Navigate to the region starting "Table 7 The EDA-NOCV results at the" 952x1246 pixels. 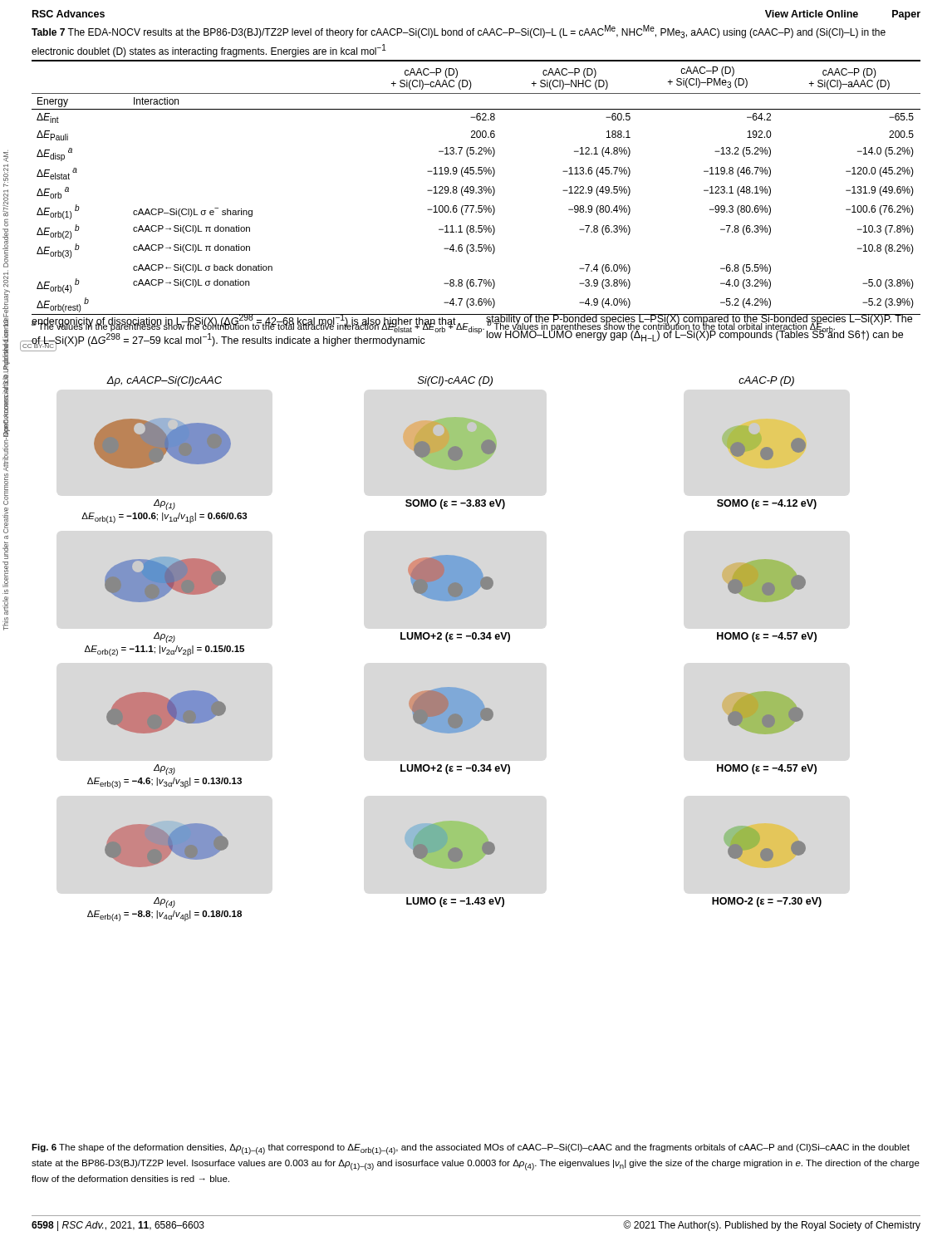(459, 41)
